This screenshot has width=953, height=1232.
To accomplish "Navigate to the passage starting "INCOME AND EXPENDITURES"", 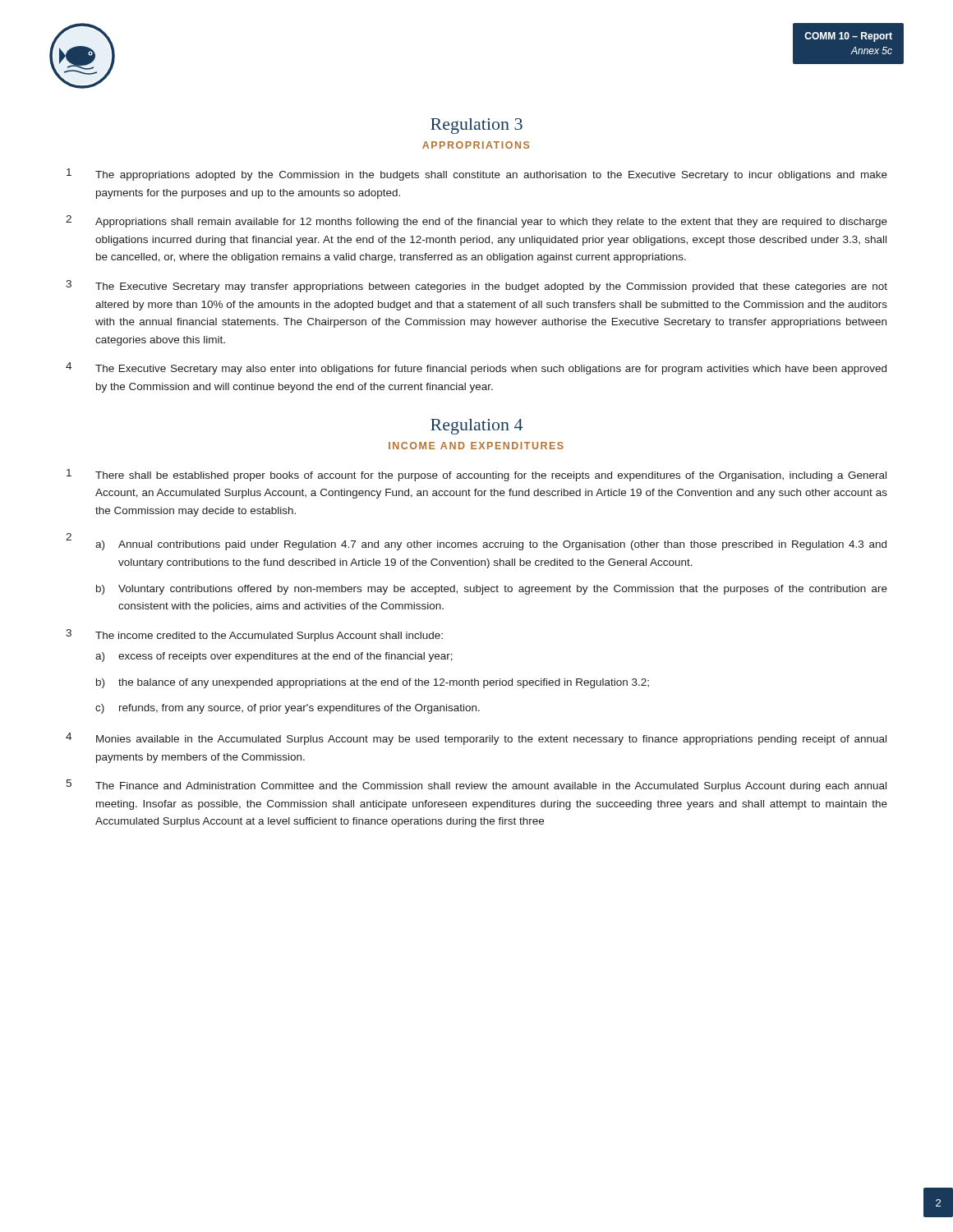I will tap(476, 446).
